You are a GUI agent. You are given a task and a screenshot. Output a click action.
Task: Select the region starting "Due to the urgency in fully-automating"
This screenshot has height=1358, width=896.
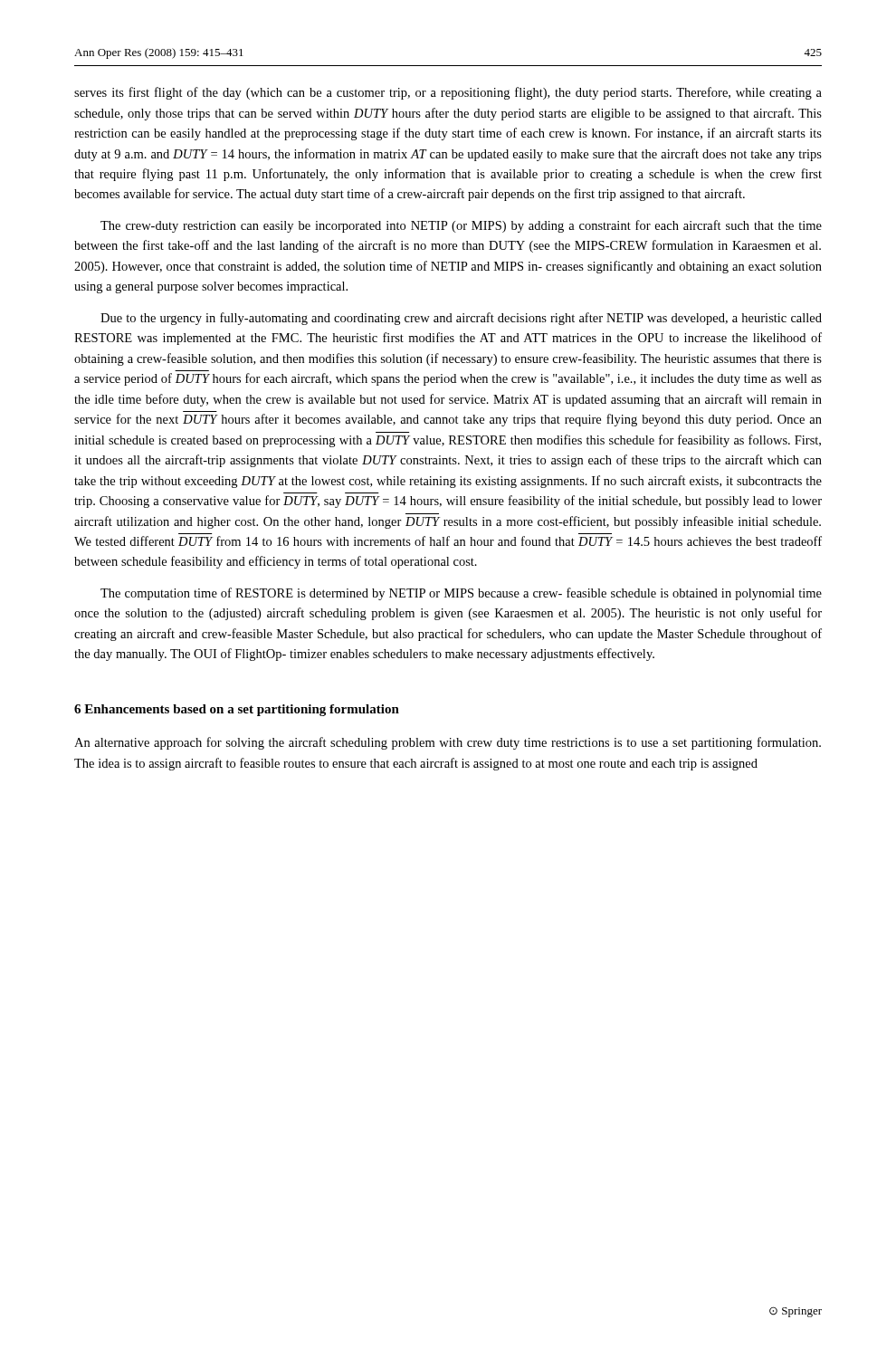(448, 440)
